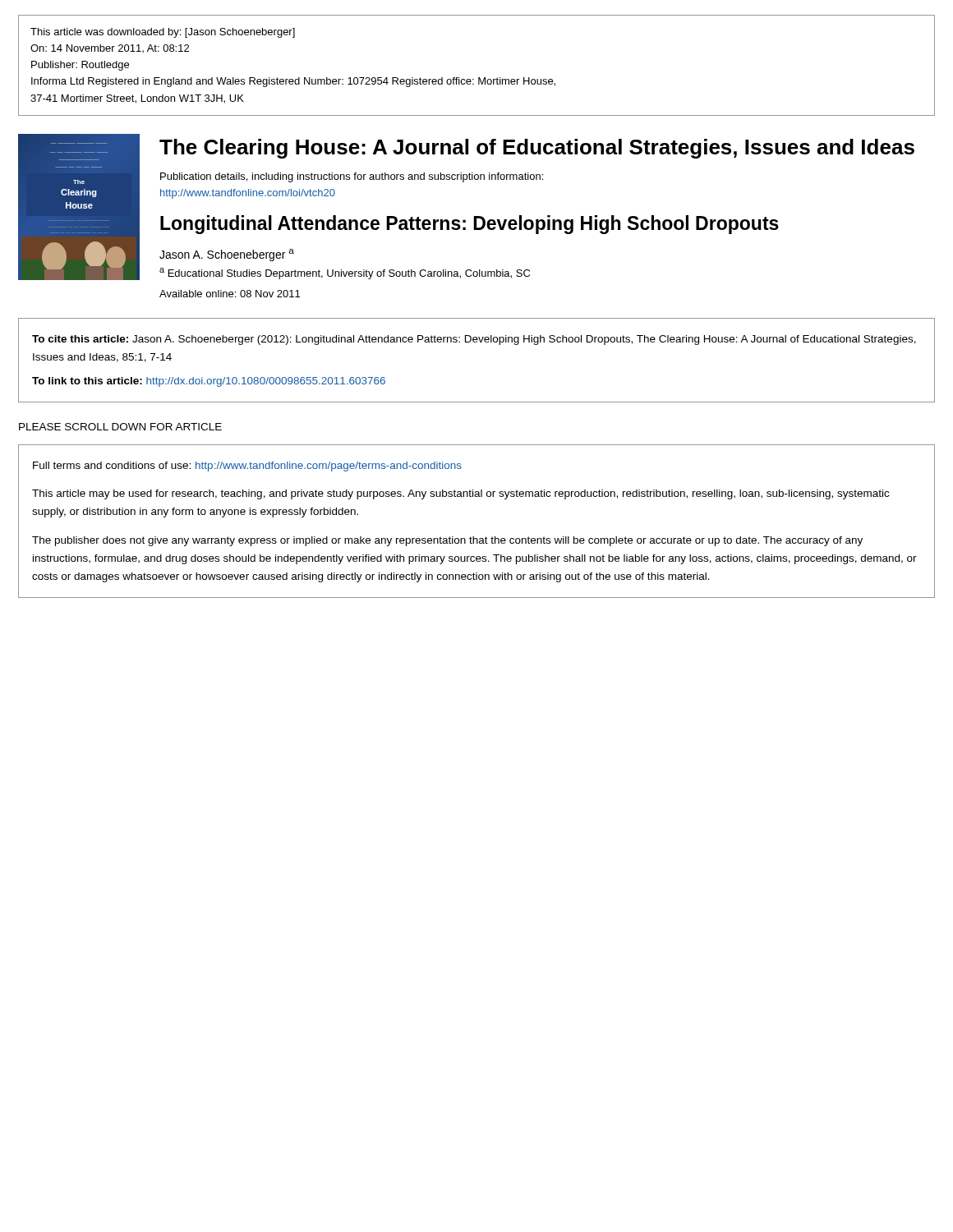Click on the illustration
953x1232 pixels.
click(x=79, y=217)
